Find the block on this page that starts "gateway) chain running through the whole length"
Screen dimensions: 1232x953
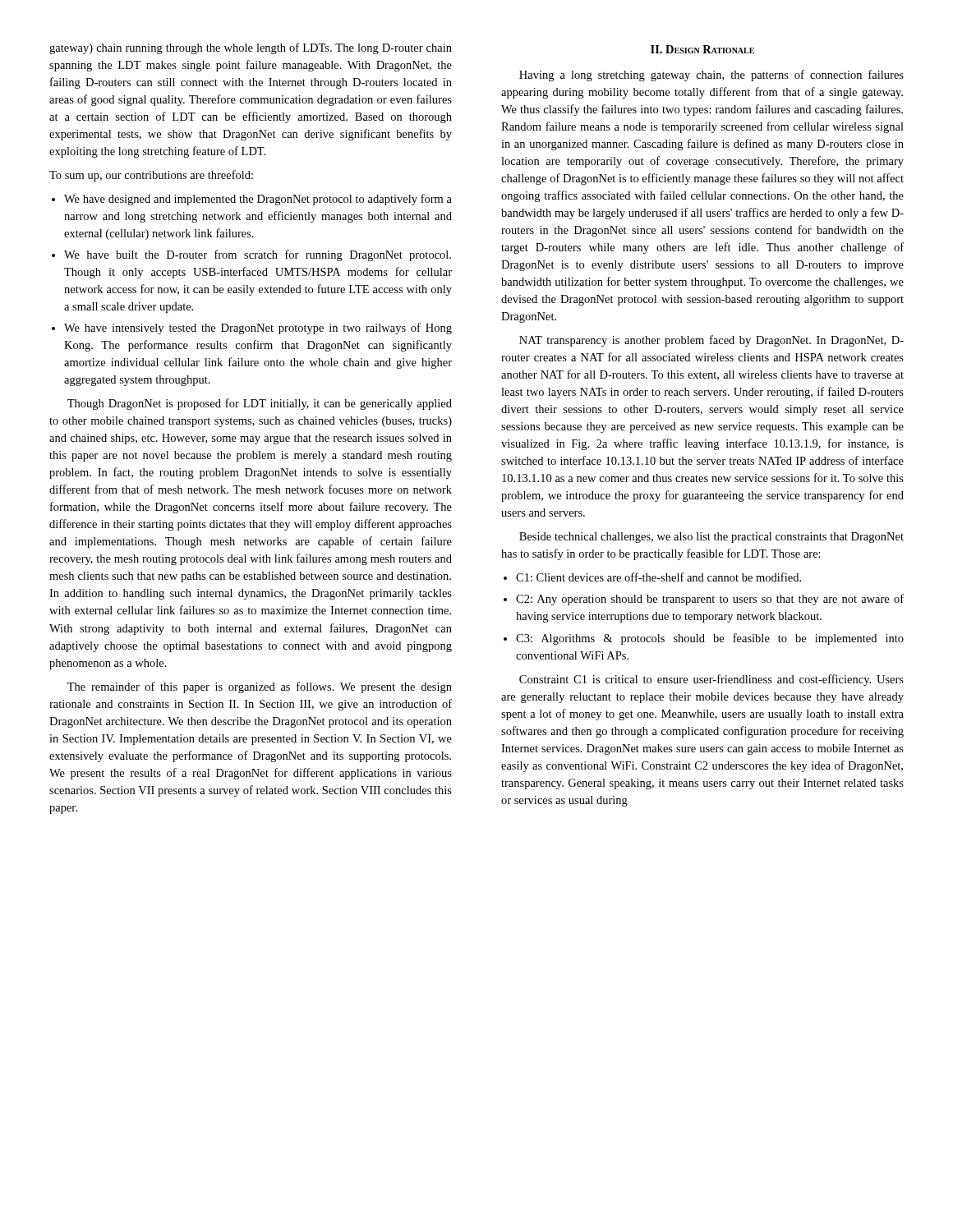click(251, 100)
